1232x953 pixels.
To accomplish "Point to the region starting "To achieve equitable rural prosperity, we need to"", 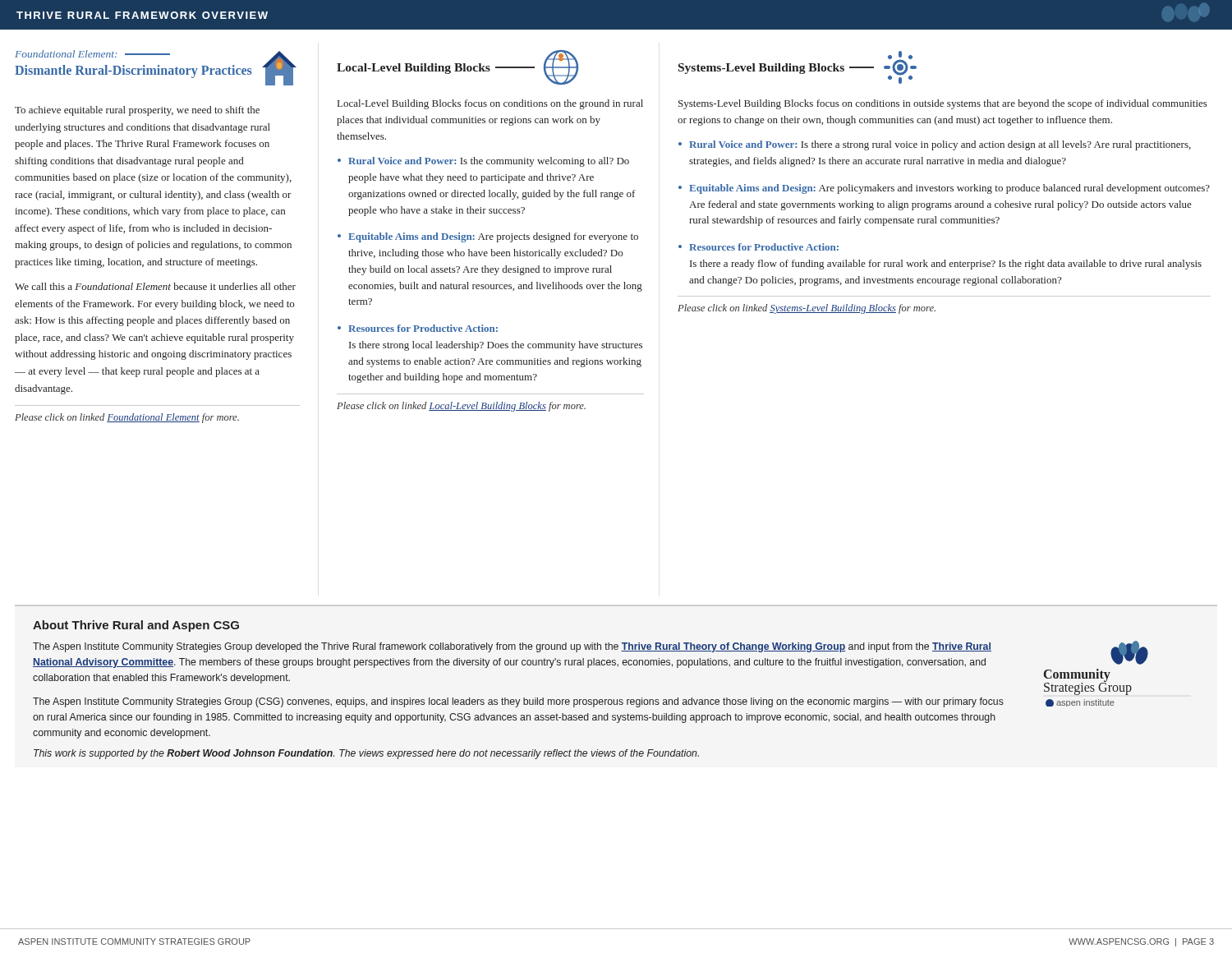I will pos(153,186).
